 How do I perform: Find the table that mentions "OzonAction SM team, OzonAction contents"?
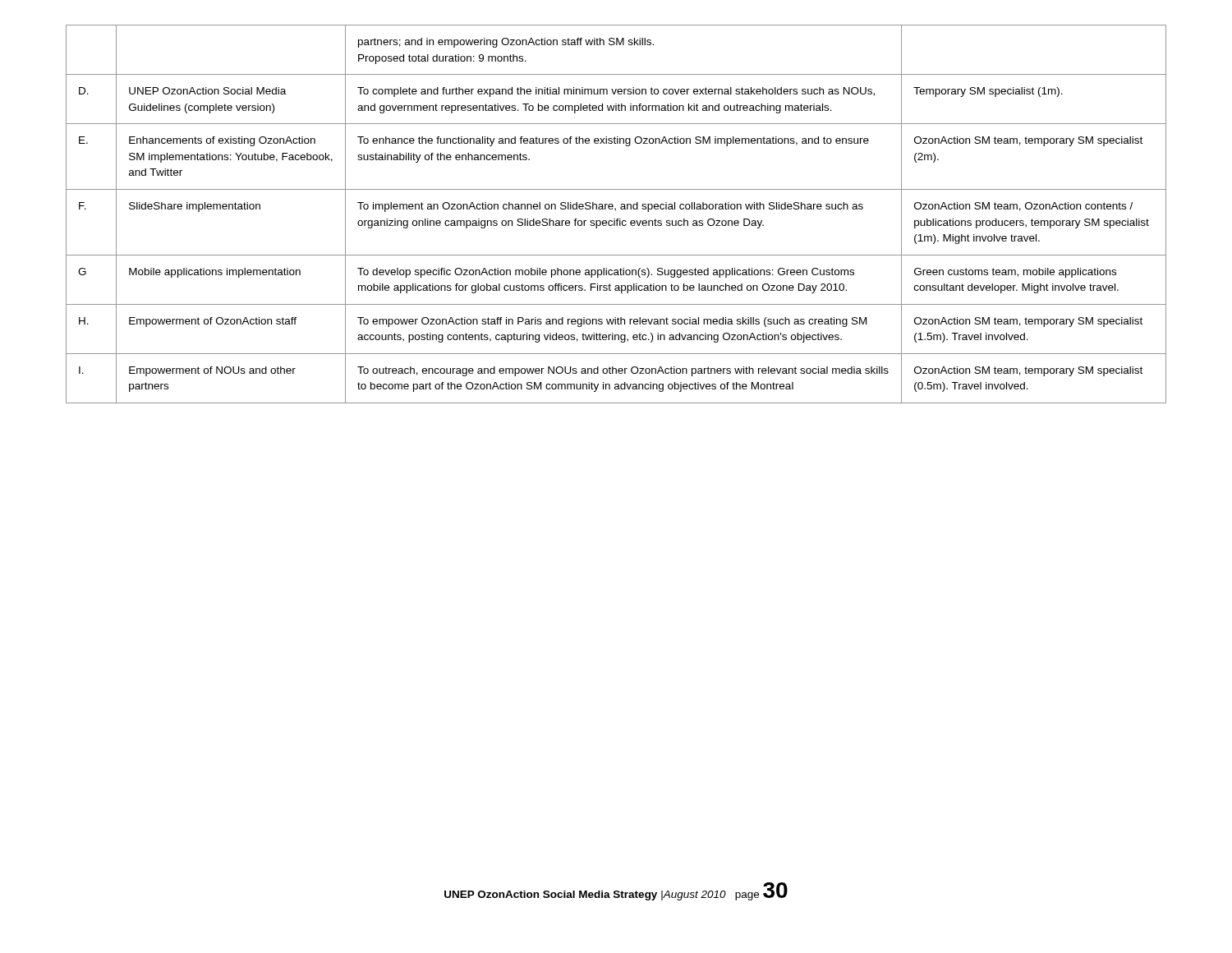tap(616, 447)
